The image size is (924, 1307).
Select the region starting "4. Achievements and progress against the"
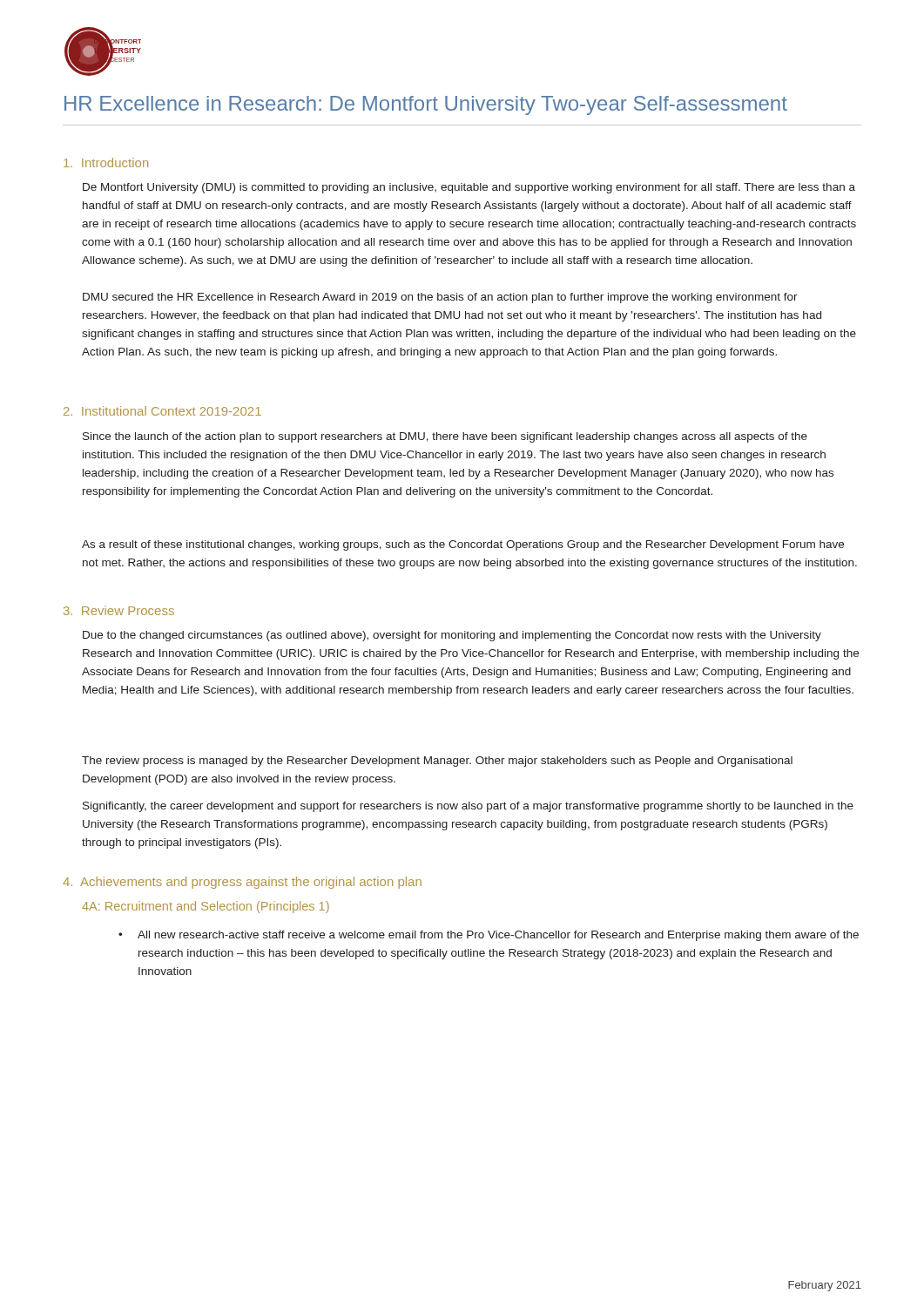click(x=242, y=883)
